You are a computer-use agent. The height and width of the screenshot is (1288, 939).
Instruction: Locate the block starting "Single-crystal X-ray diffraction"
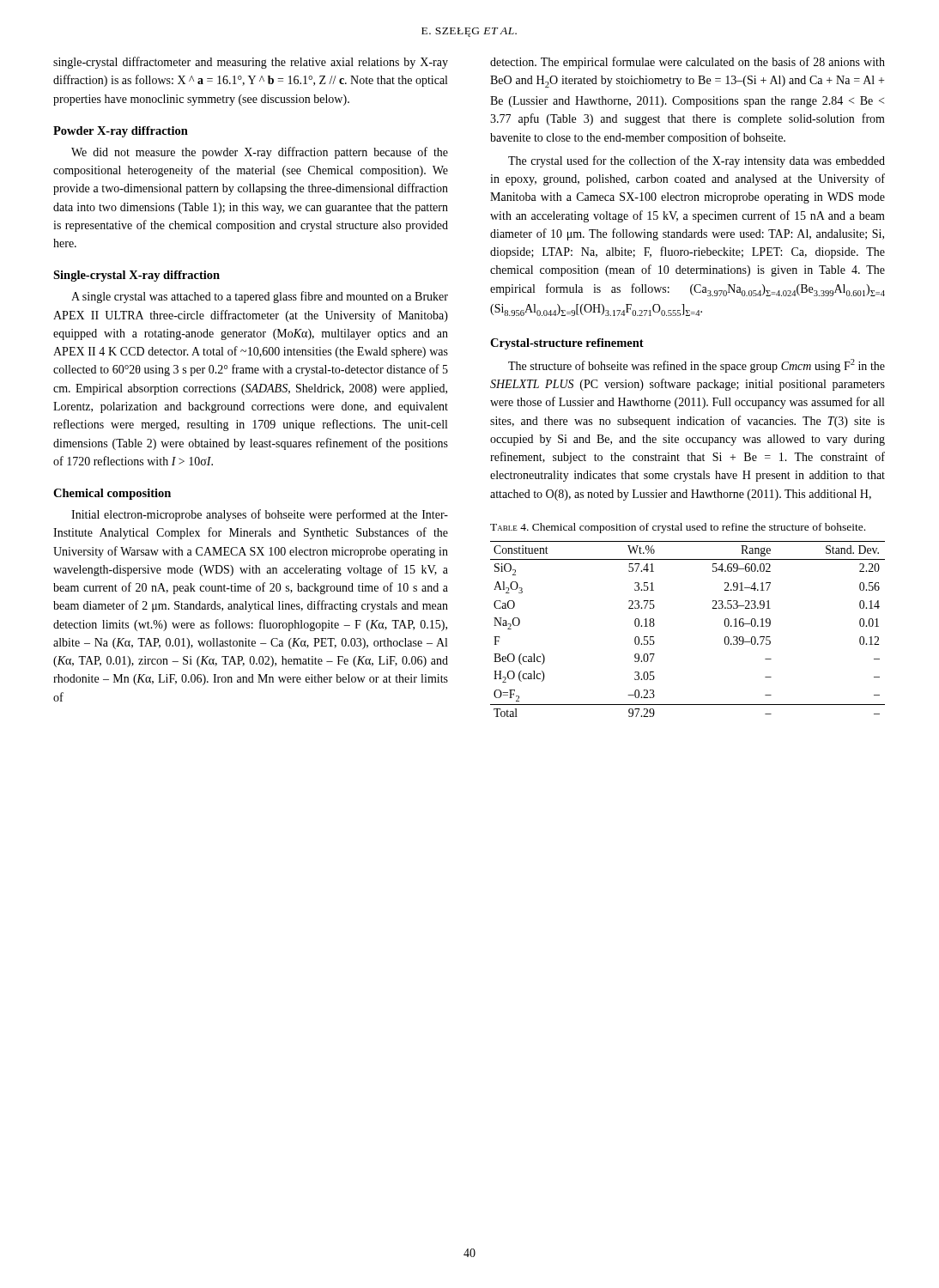tap(137, 275)
